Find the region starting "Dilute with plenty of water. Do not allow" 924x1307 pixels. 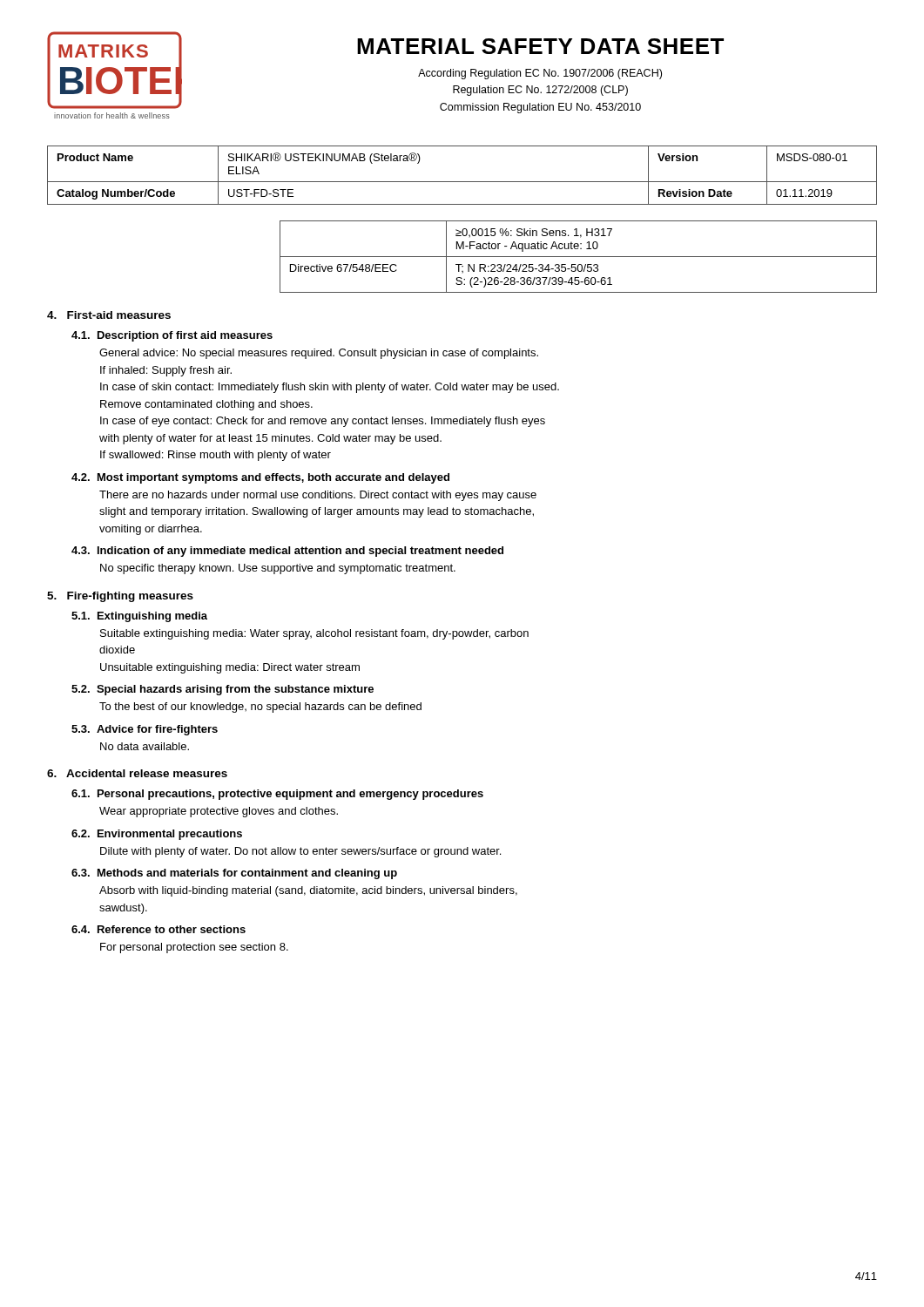point(301,850)
